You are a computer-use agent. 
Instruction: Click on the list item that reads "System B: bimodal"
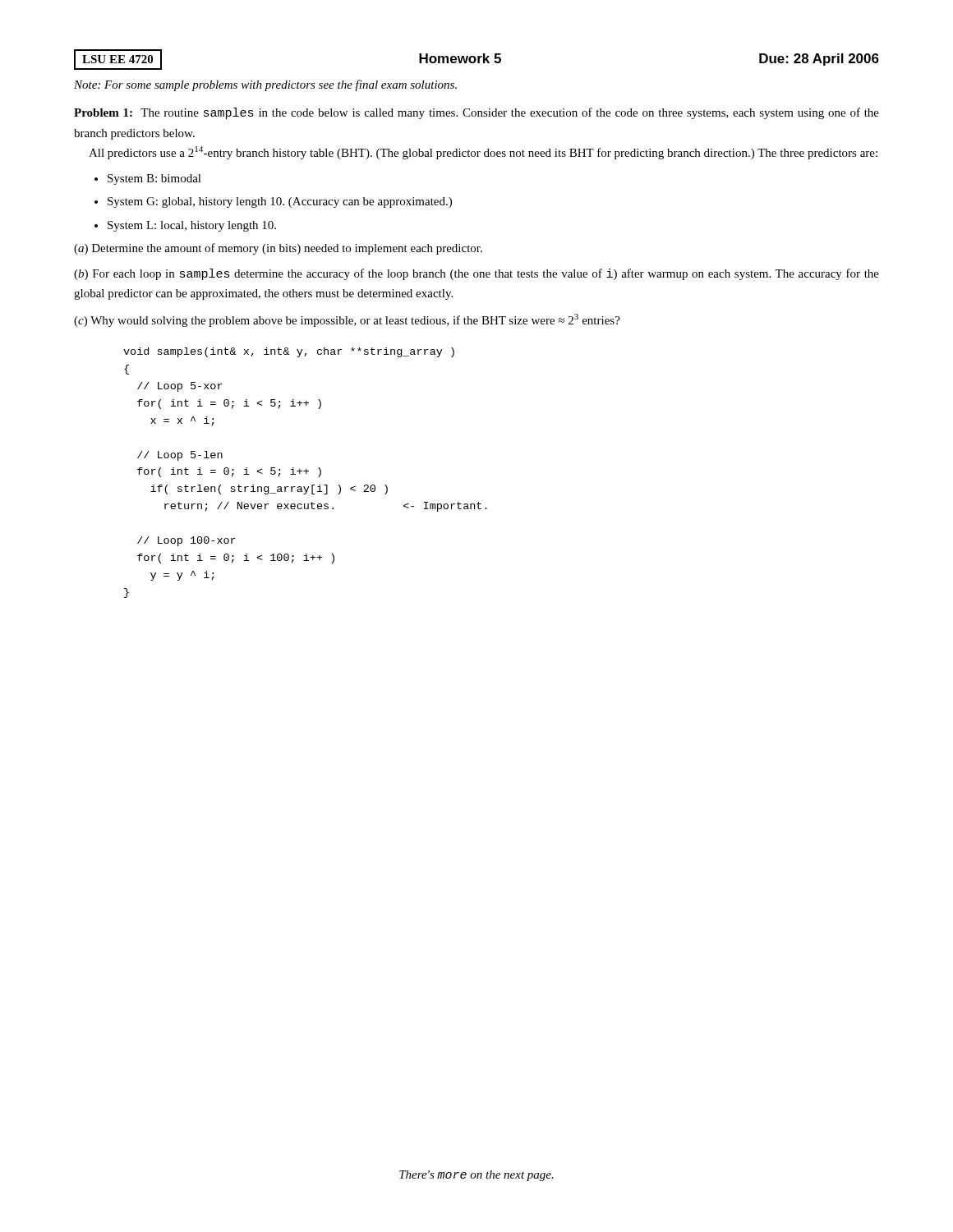pyautogui.click(x=154, y=178)
